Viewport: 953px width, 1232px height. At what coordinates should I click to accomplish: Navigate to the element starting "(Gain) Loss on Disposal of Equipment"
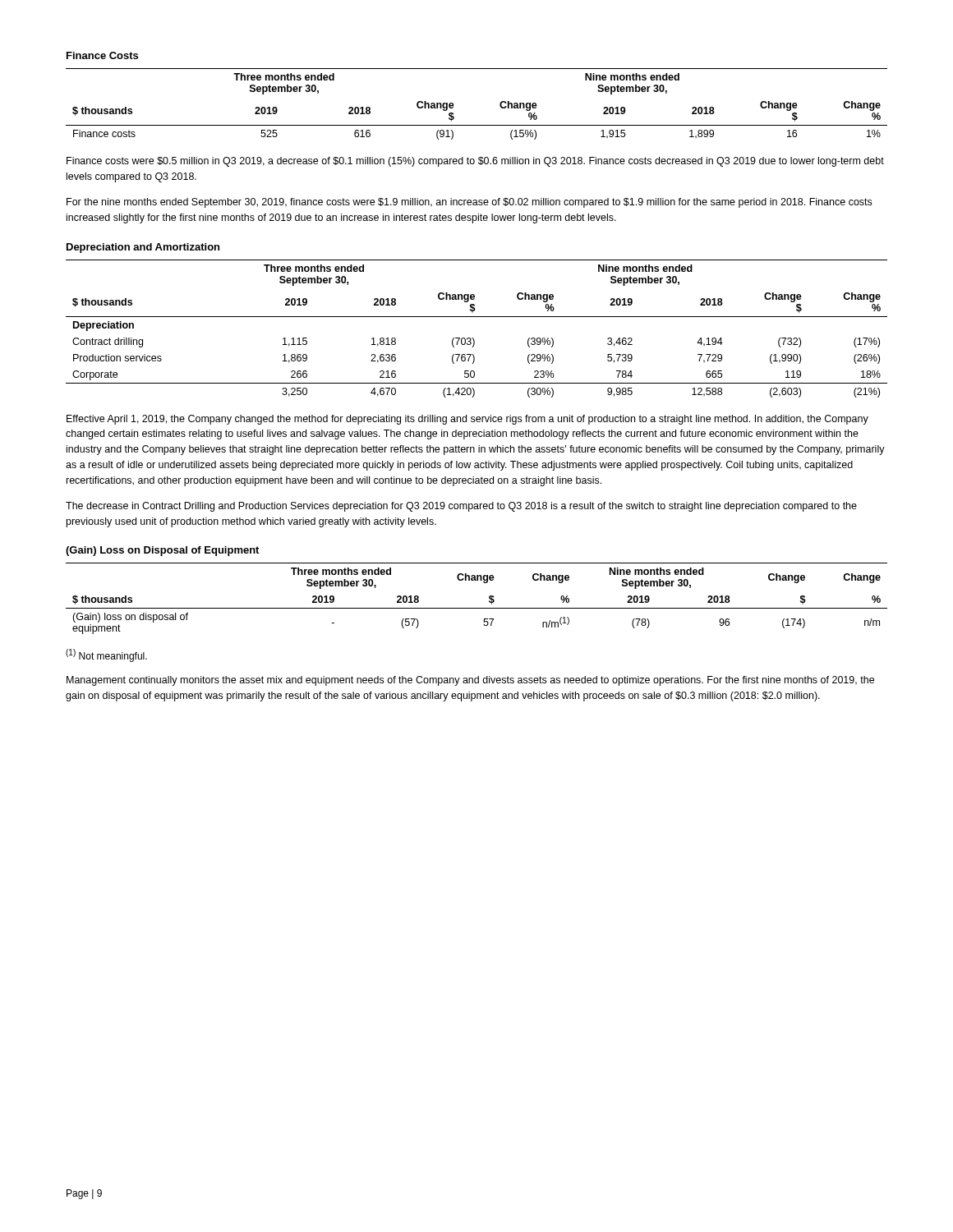point(162,551)
